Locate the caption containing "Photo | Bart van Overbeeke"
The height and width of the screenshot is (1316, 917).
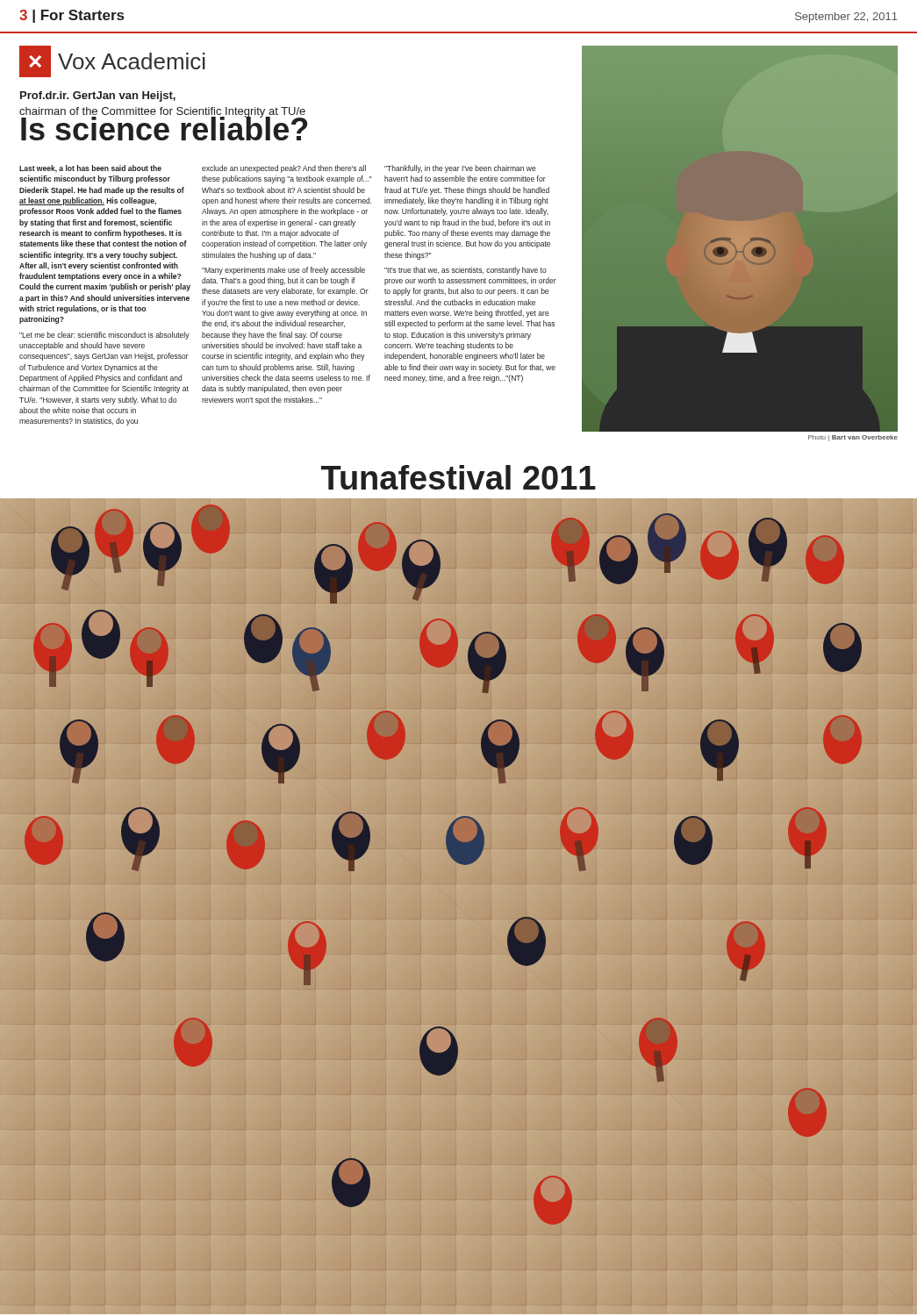pyautogui.click(x=853, y=437)
